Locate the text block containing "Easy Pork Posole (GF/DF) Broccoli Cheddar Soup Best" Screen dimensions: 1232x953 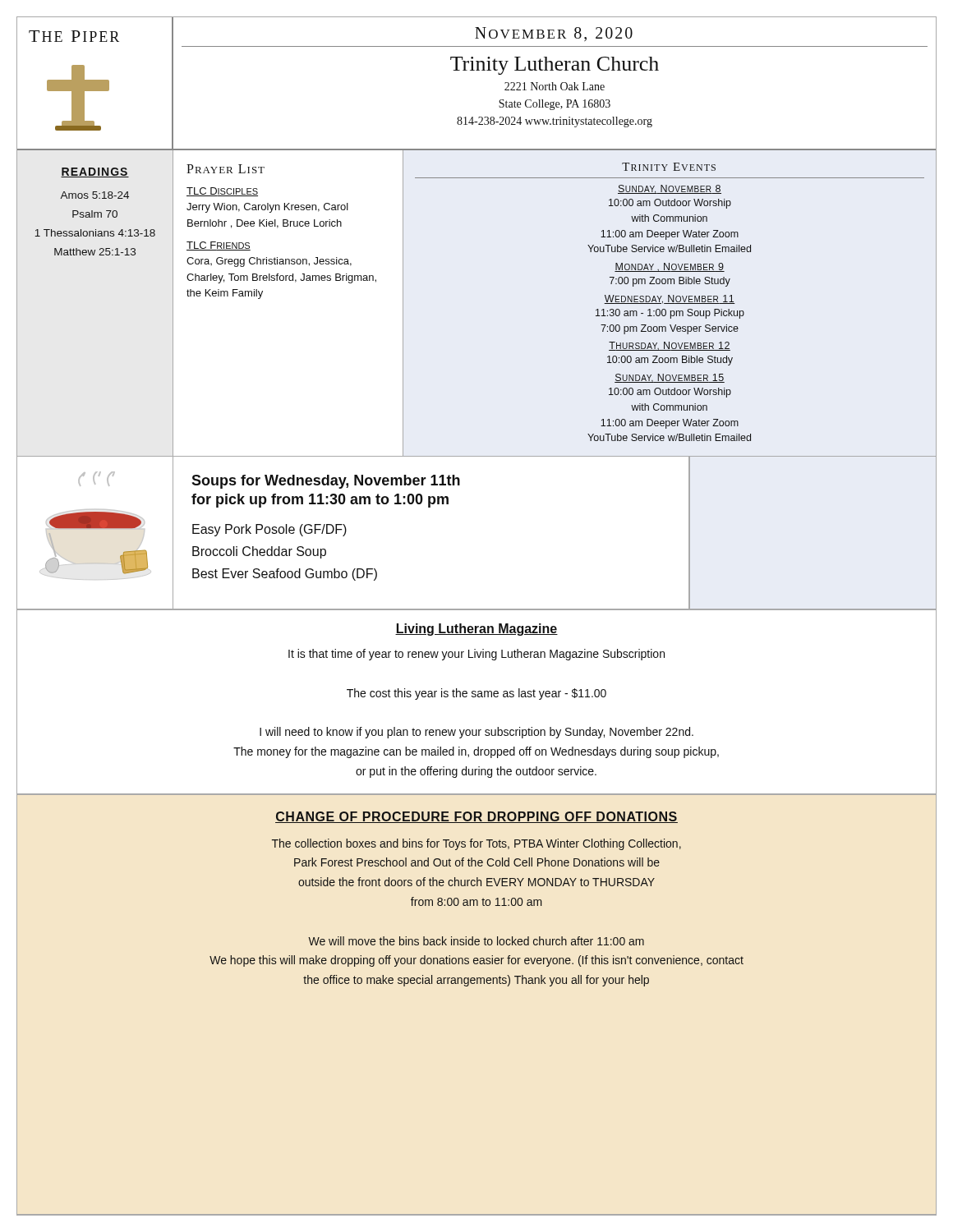(x=285, y=552)
